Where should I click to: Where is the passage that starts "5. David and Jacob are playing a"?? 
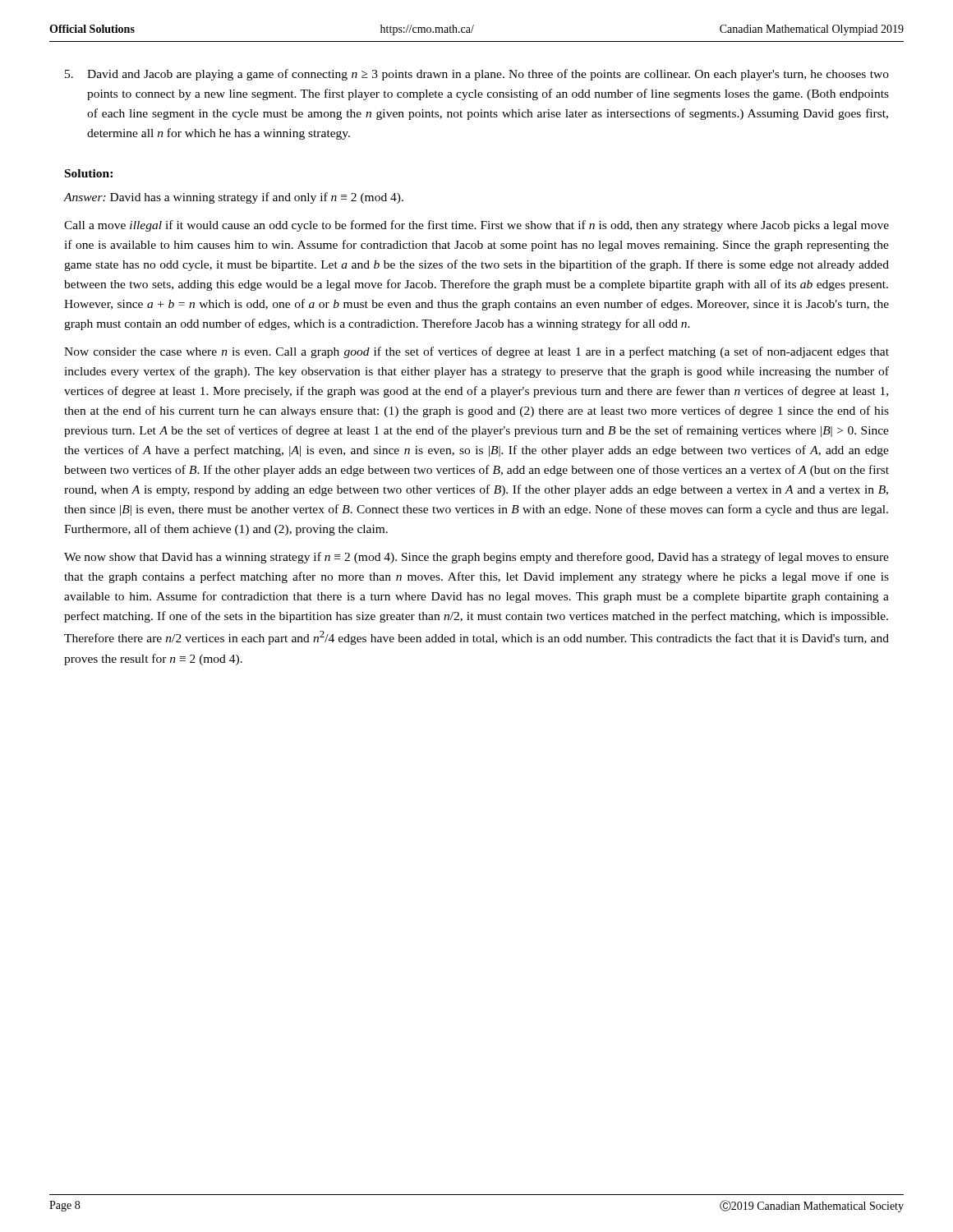pyautogui.click(x=476, y=103)
